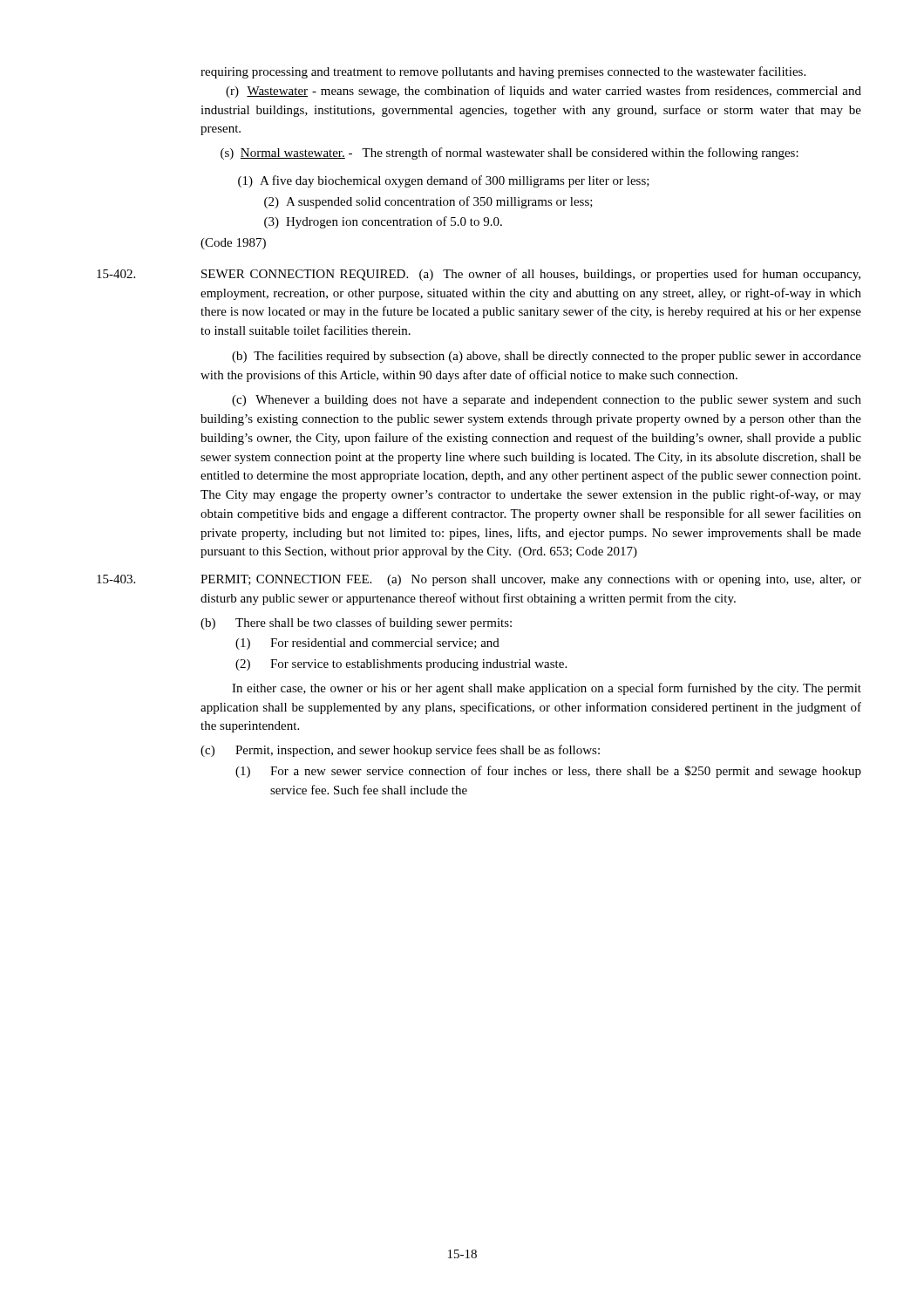Click on the text block starting "PERMIT; CONNECTION FEE."
The image size is (924, 1308).
click(531, 686)
